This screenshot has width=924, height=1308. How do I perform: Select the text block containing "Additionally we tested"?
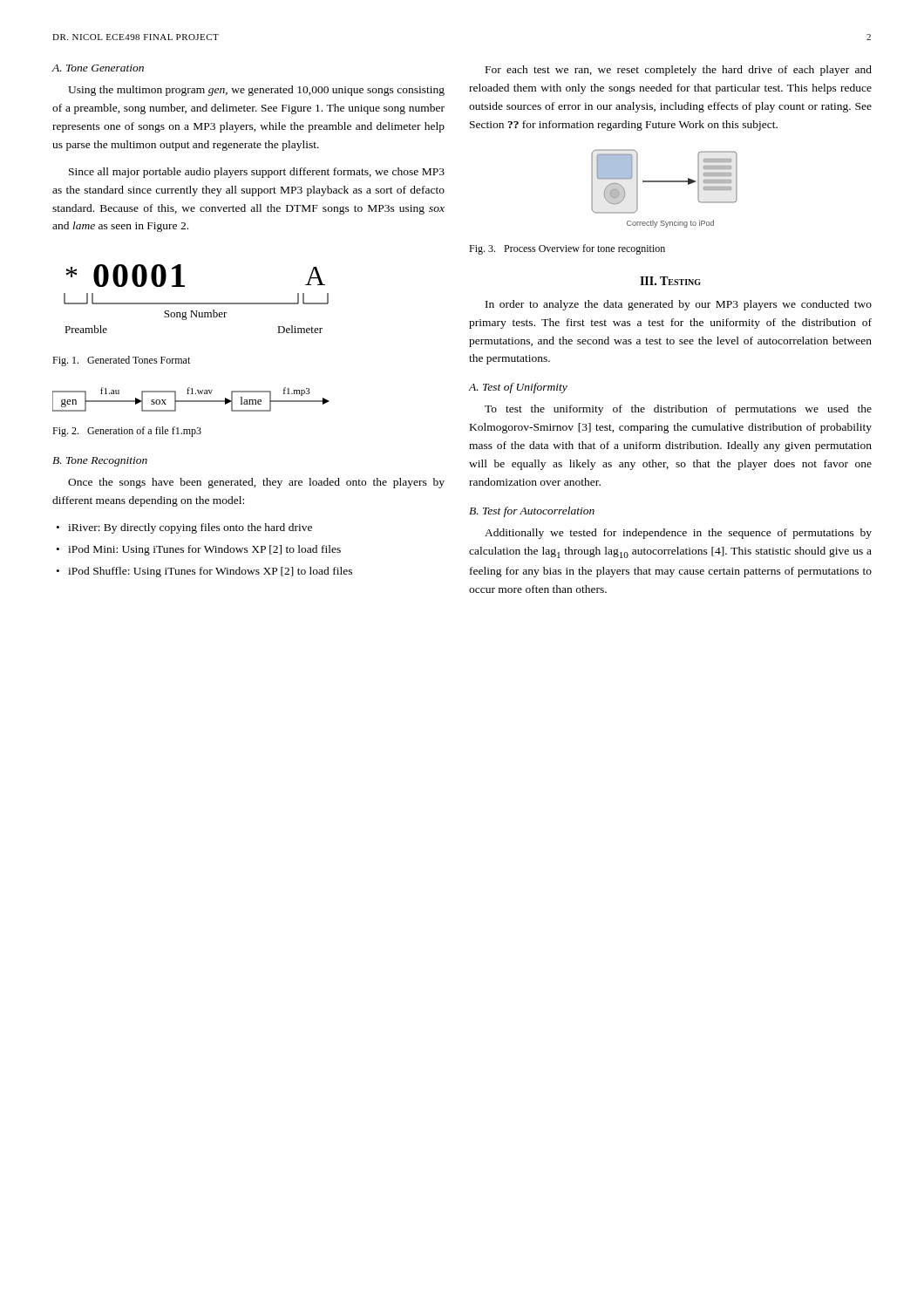(670, 561)
